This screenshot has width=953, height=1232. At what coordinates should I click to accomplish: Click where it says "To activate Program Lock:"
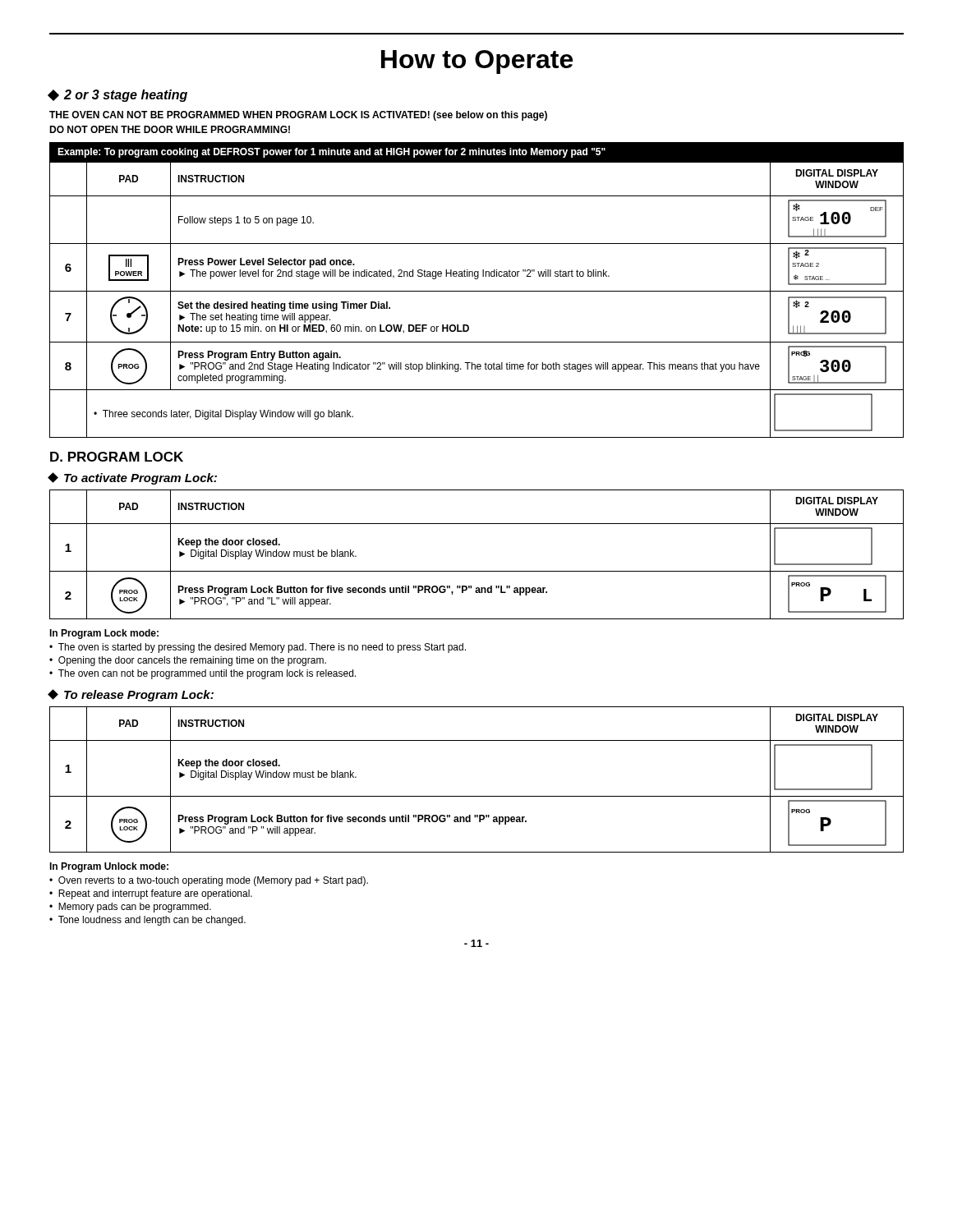tap(133, 478)
